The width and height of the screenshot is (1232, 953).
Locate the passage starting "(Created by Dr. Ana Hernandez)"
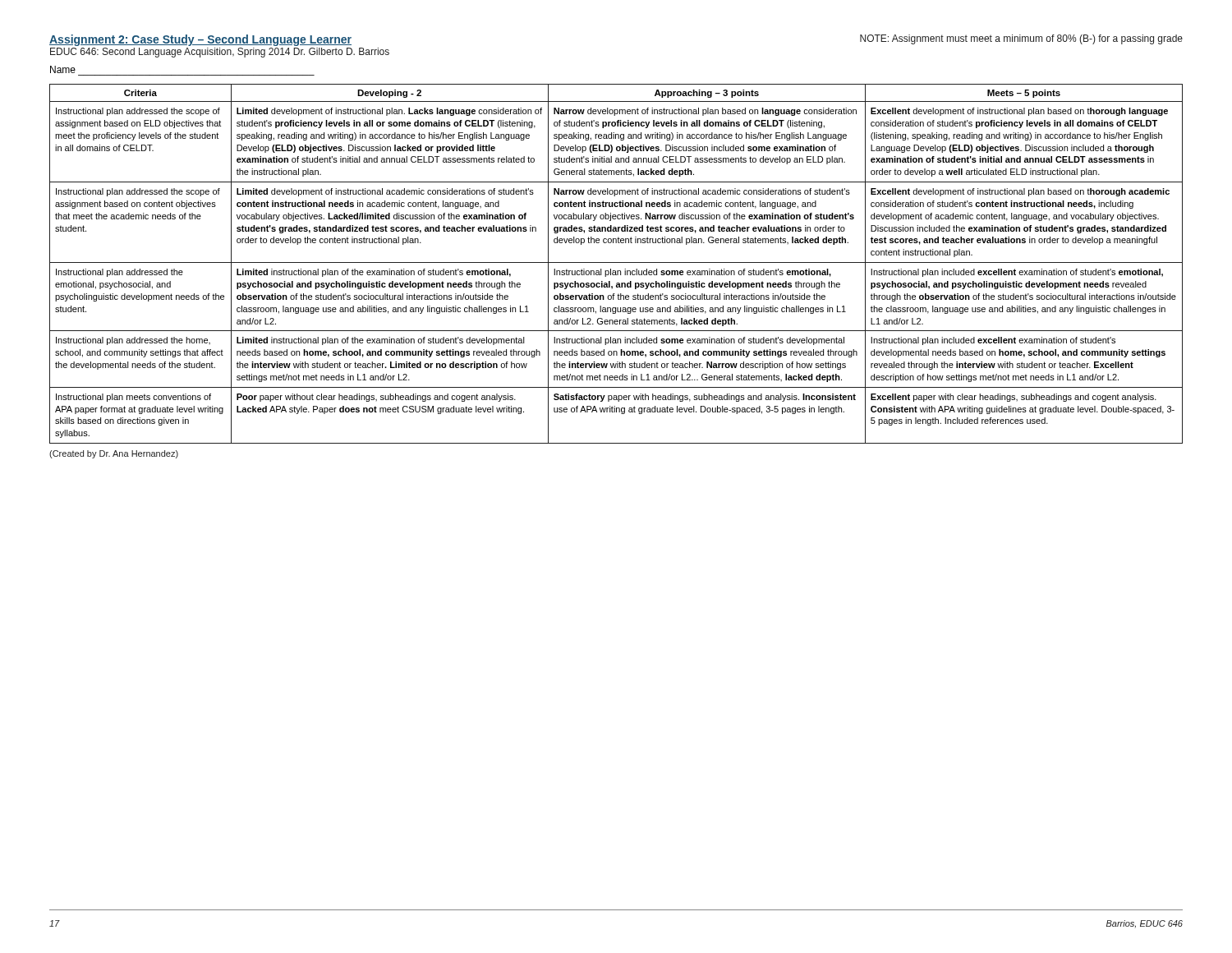point(114,454)
